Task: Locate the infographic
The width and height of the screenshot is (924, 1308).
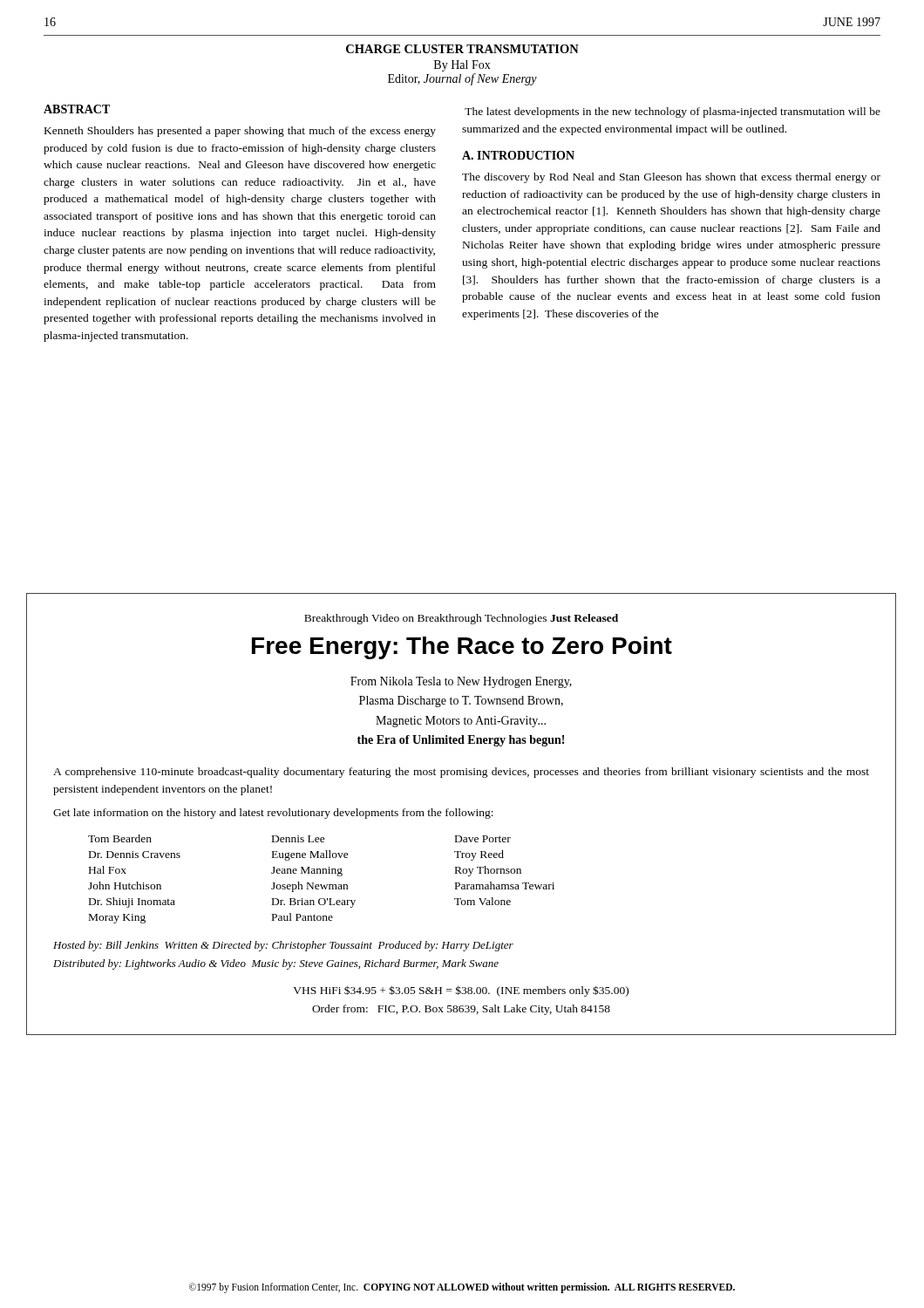Action: coord(461,814)
